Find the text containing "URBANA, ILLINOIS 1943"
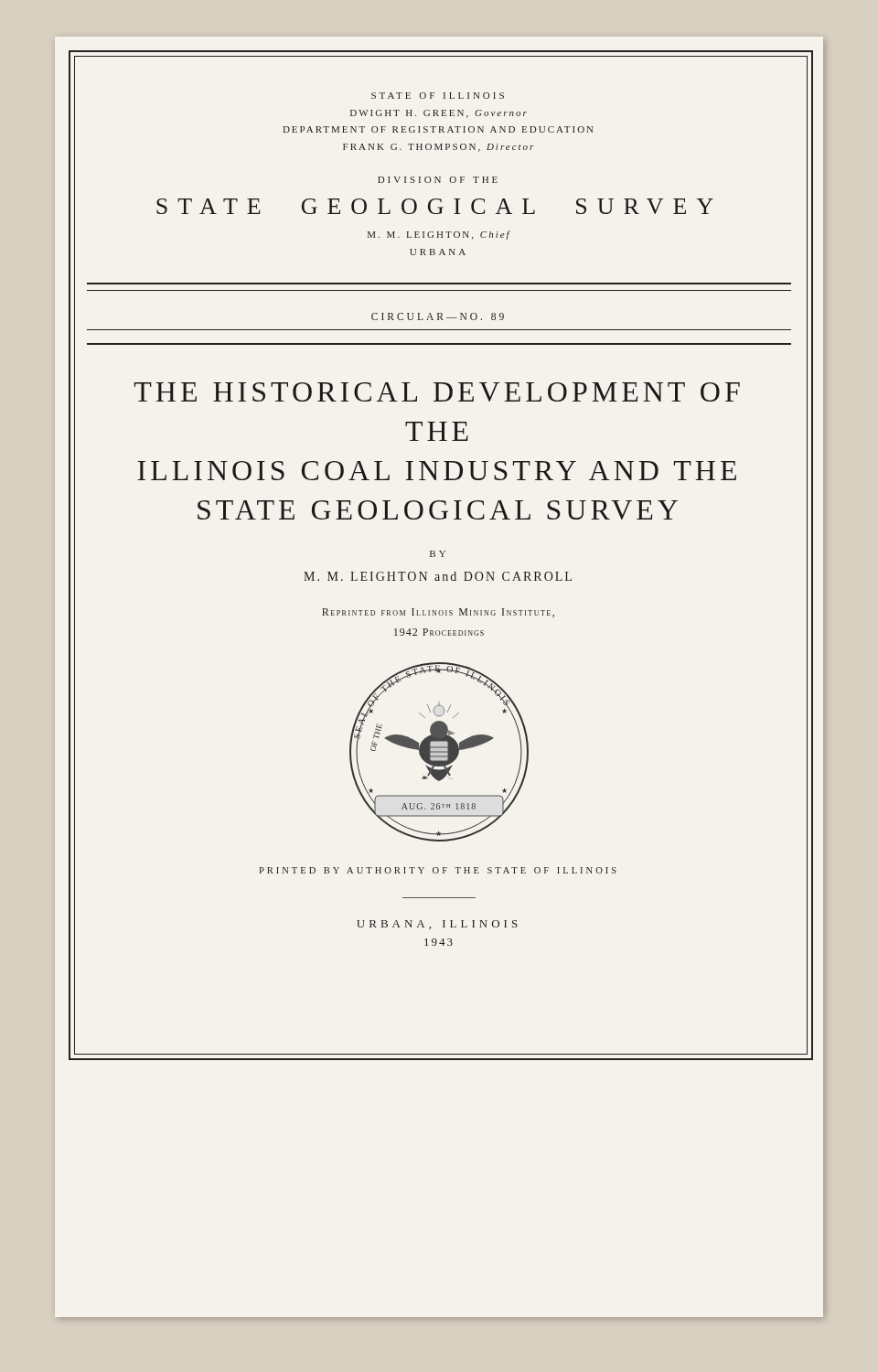The width and height of the screenshot is (878, 1372). coord(439,933)
